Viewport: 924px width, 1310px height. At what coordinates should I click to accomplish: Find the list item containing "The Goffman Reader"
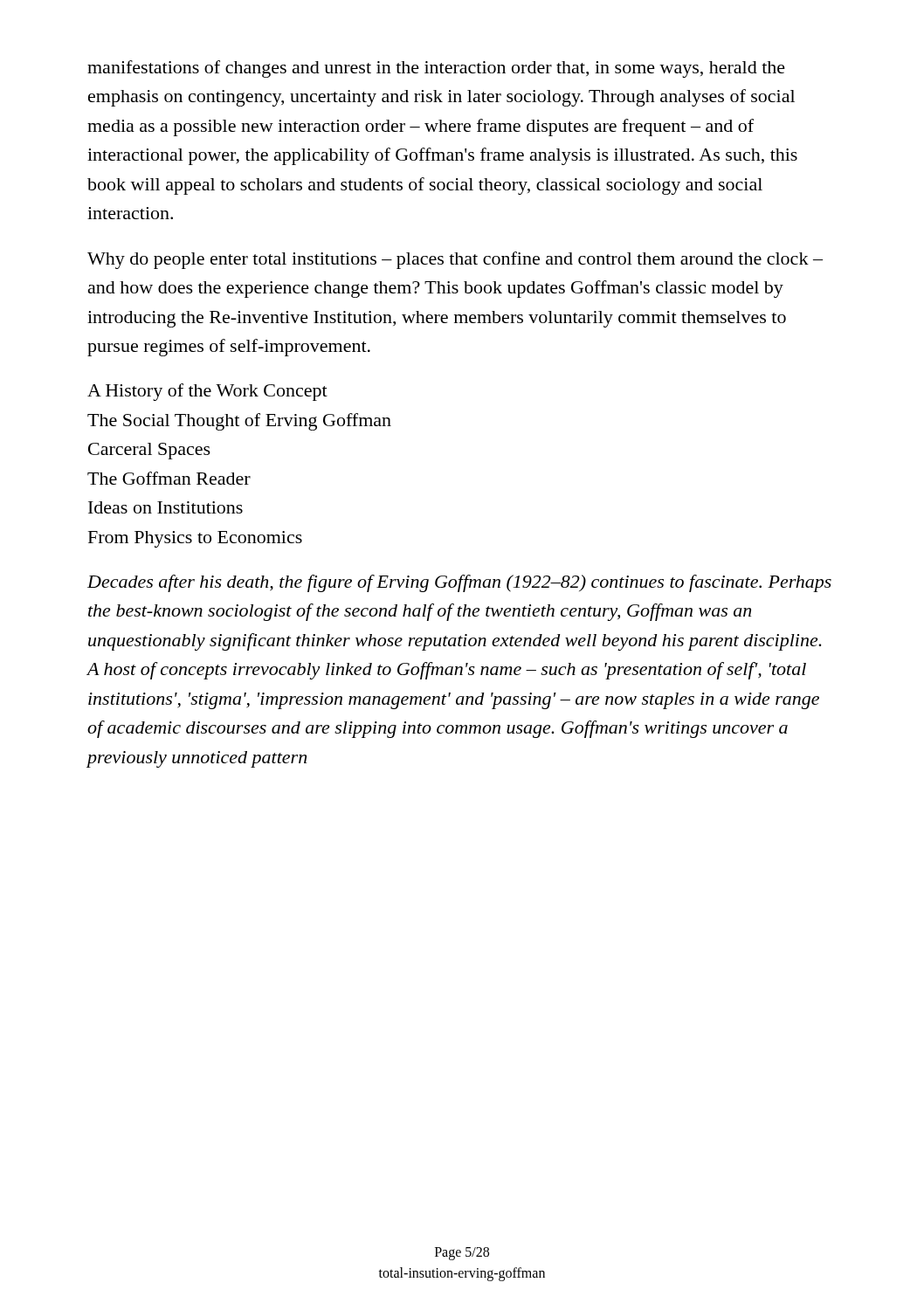pyautogui.click(x=169, y=478)
